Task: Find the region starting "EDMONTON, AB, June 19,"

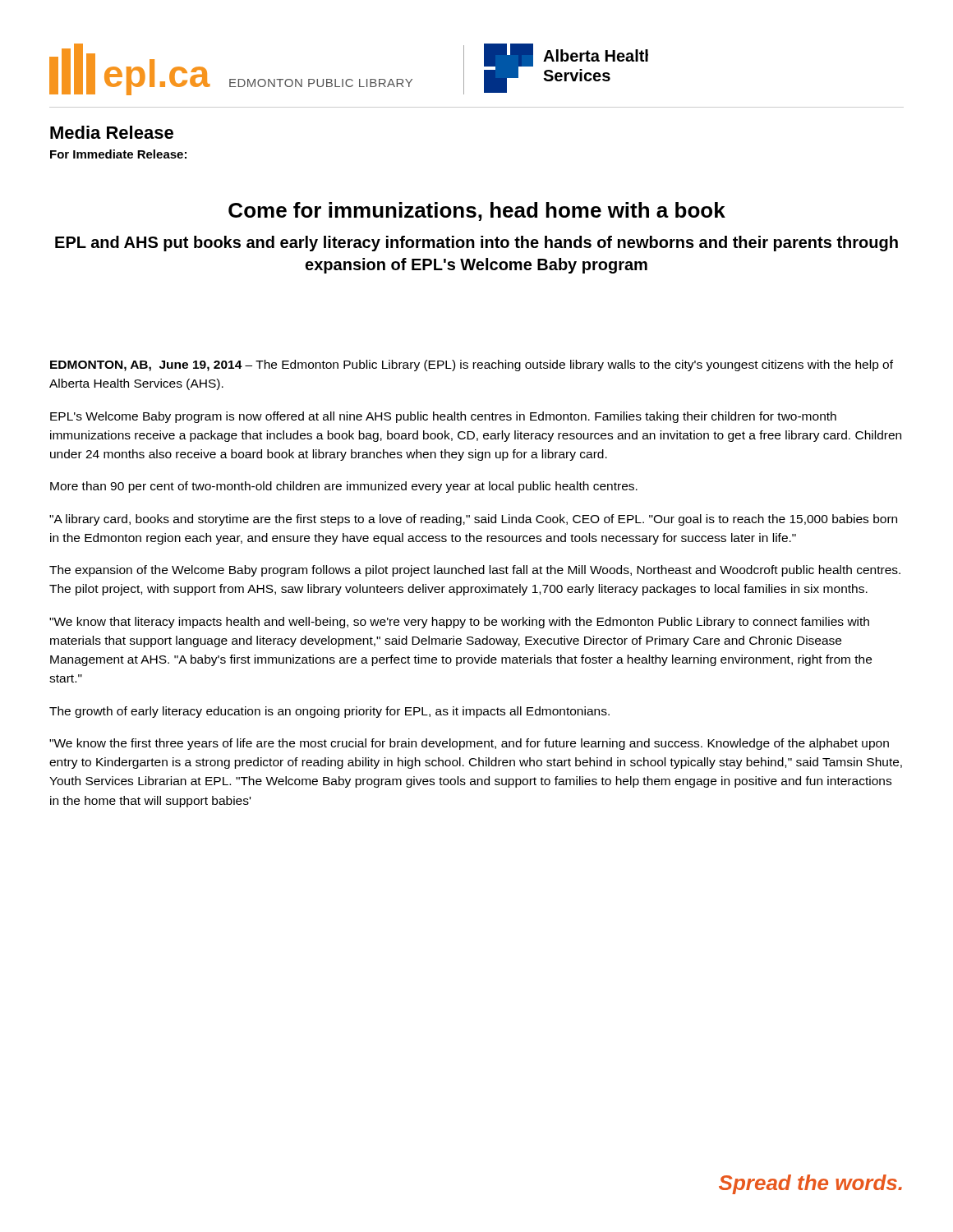Action: [x=476, y=374]
